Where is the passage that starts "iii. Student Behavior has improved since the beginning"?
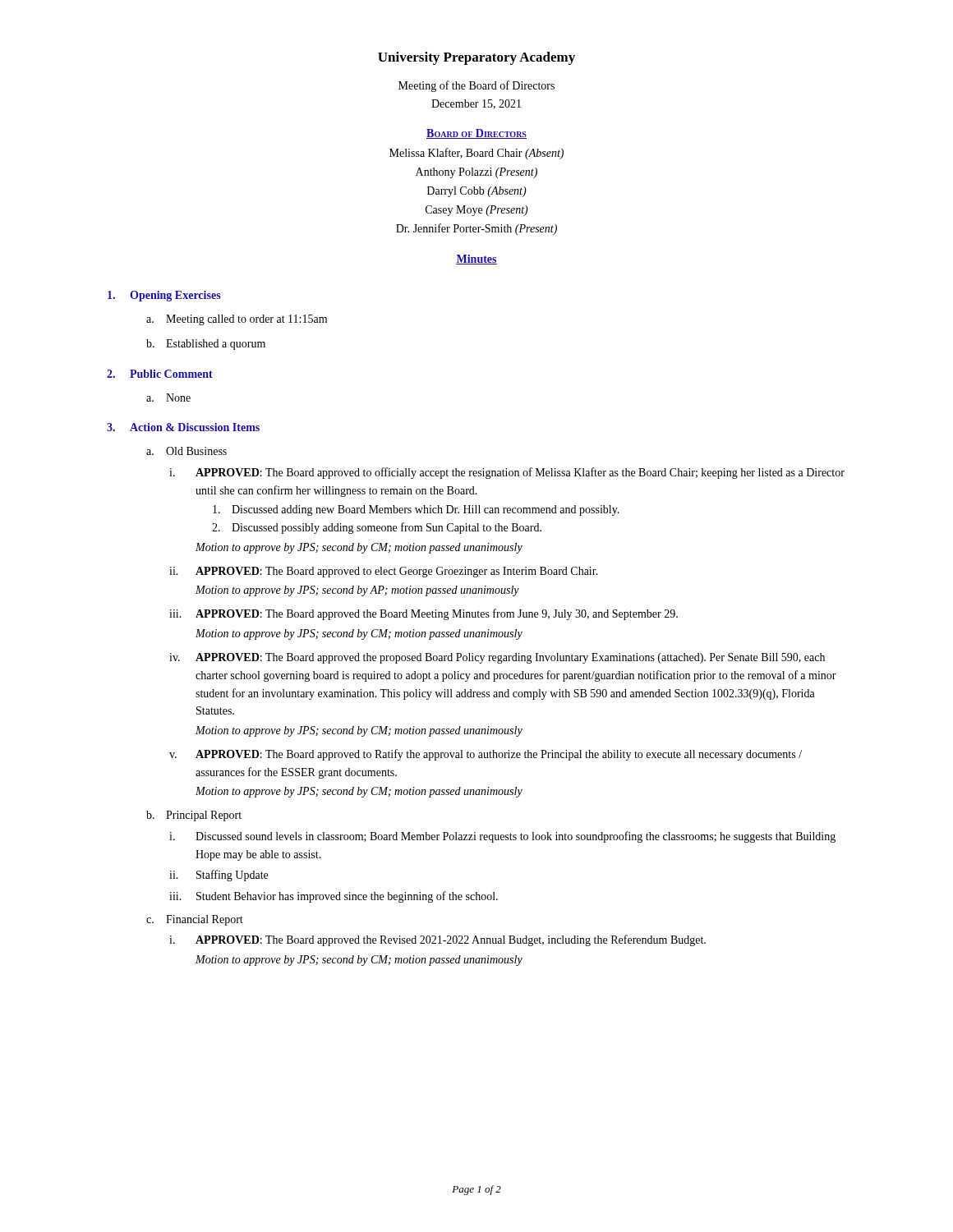This screenshot has height=1232, width=953. [334, 897]
